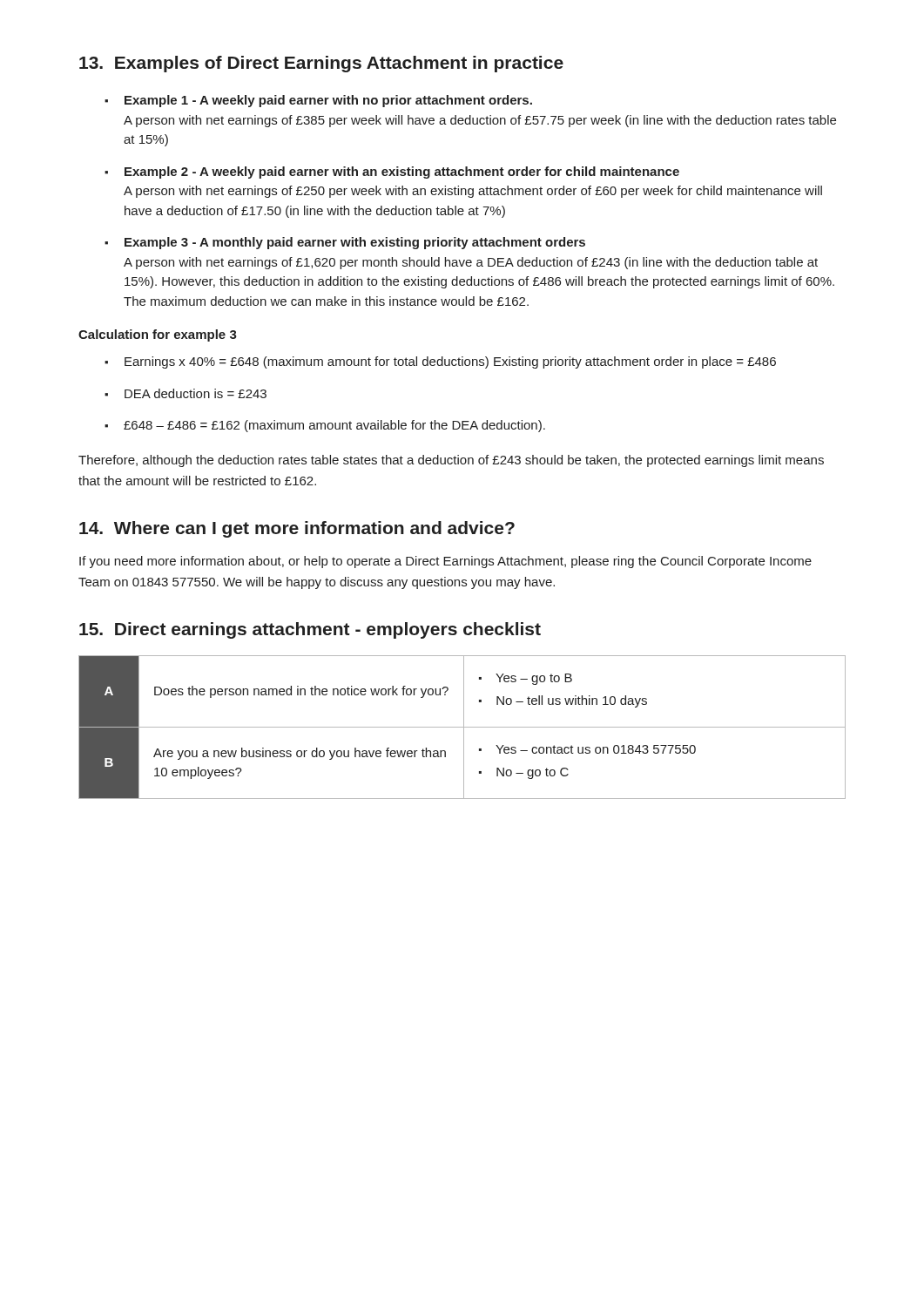Click on the list item with the text "▪ DEA deduction"
The height and width of the screenshot is (1307, 924).
click(x=185, y=393)
